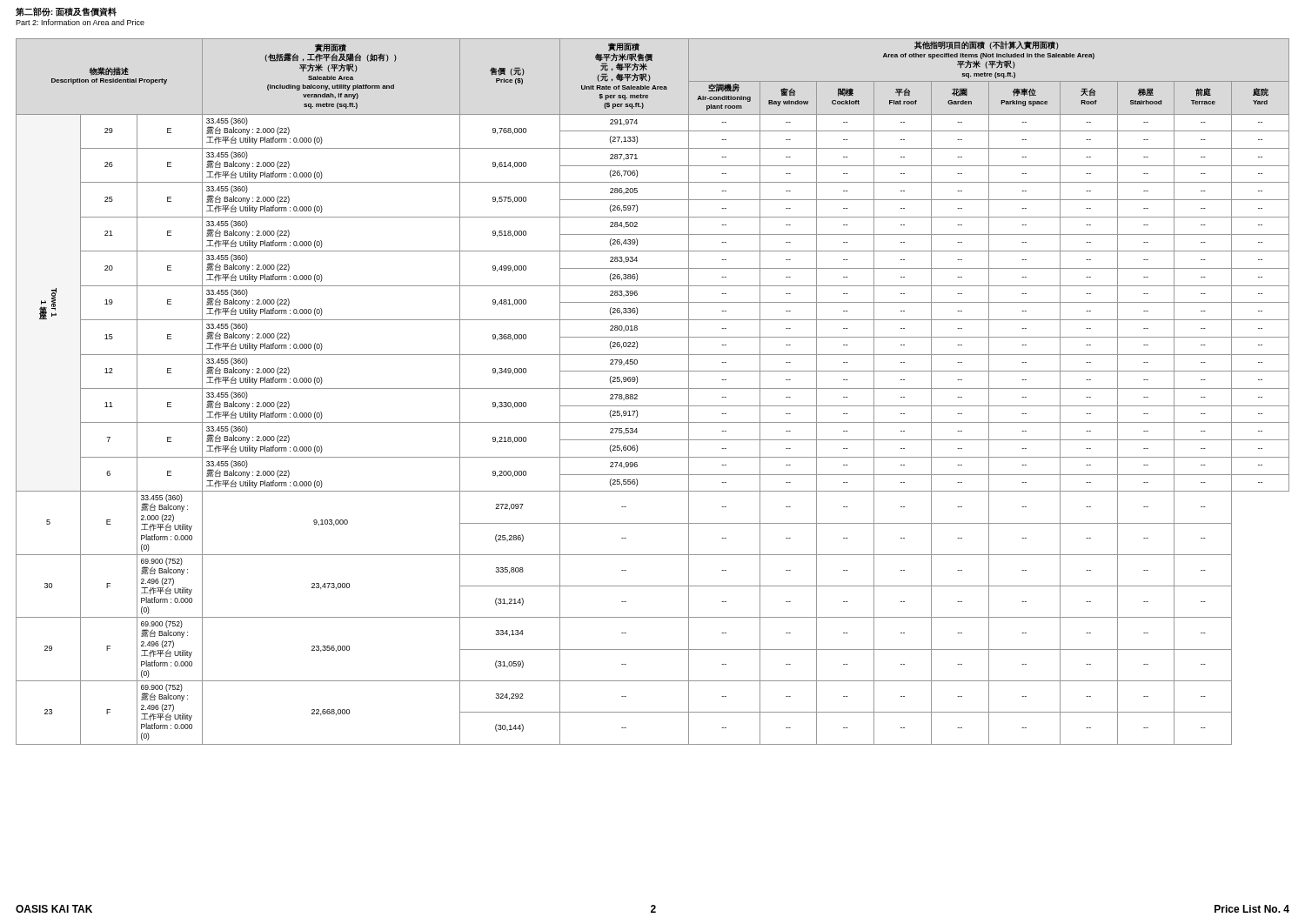Viewport: 1305px width, 924px height.
Task: Click on the table containing "物業的描述"
Action: click(652, 391)
